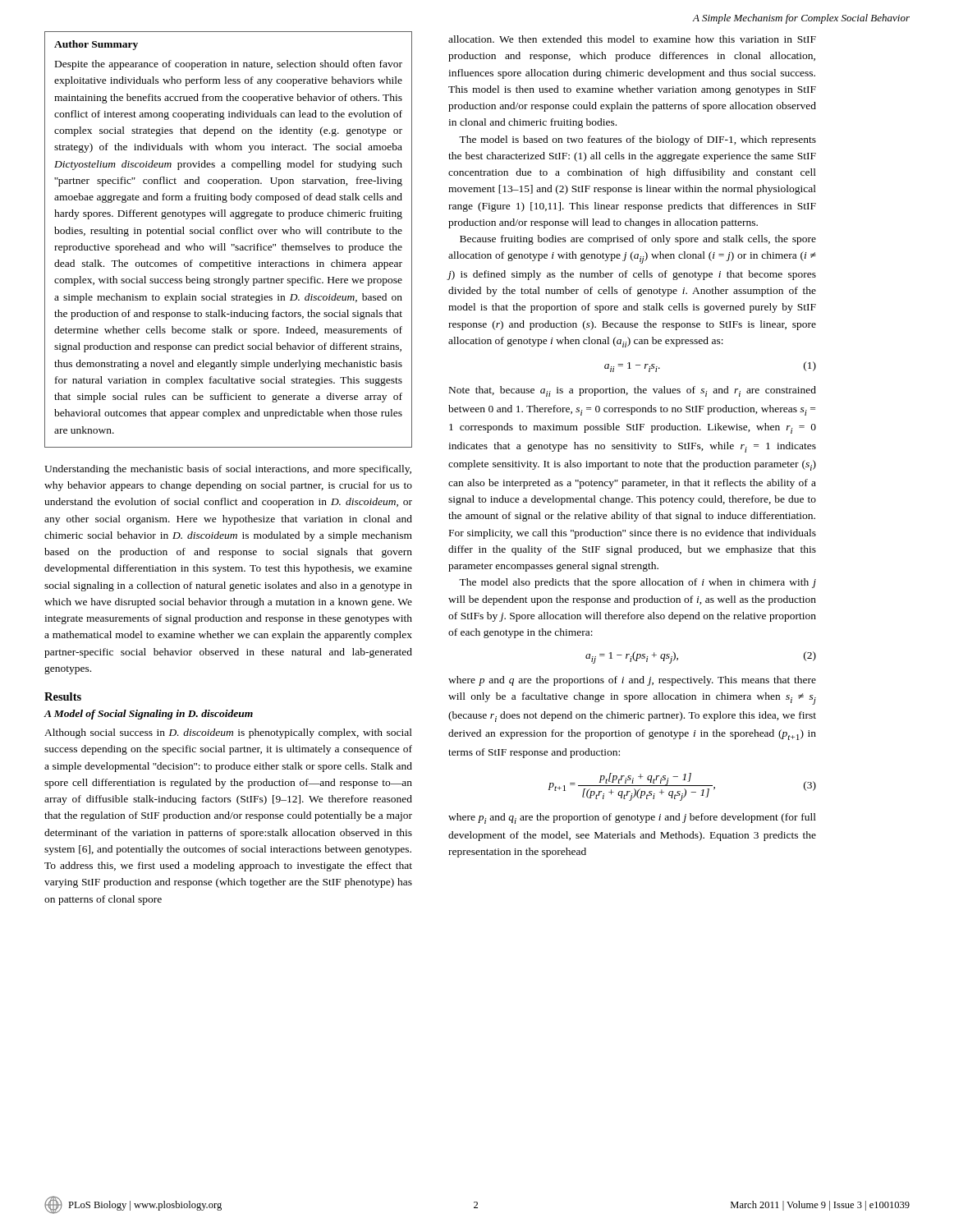Find the block on this page that starts "where pi and qi are the proportion"
Image resolution: width=954 pixels, height=1232 pixels.
[x=632, y=835]
